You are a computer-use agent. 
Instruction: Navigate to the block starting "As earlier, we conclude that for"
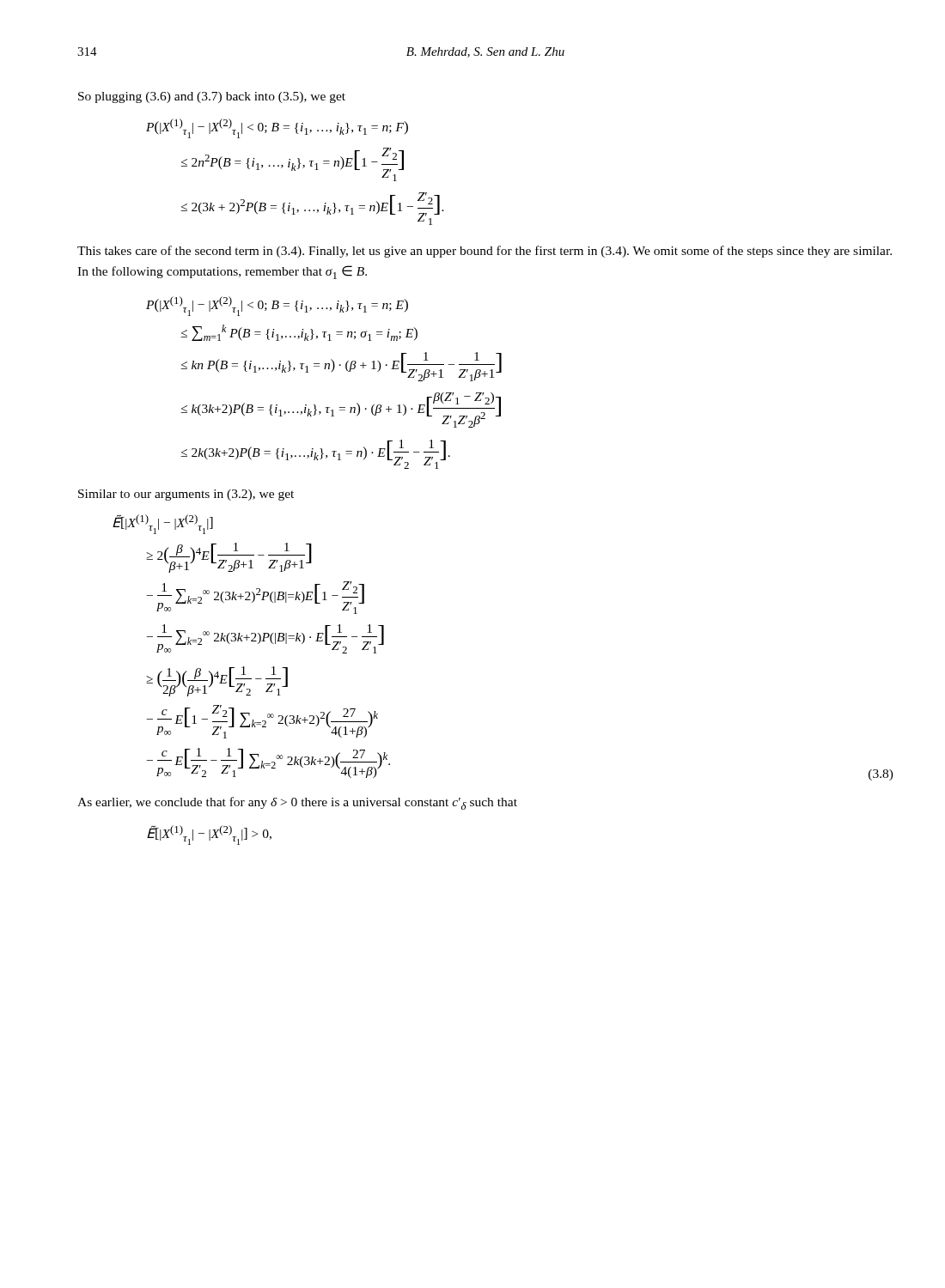[297, 803]
